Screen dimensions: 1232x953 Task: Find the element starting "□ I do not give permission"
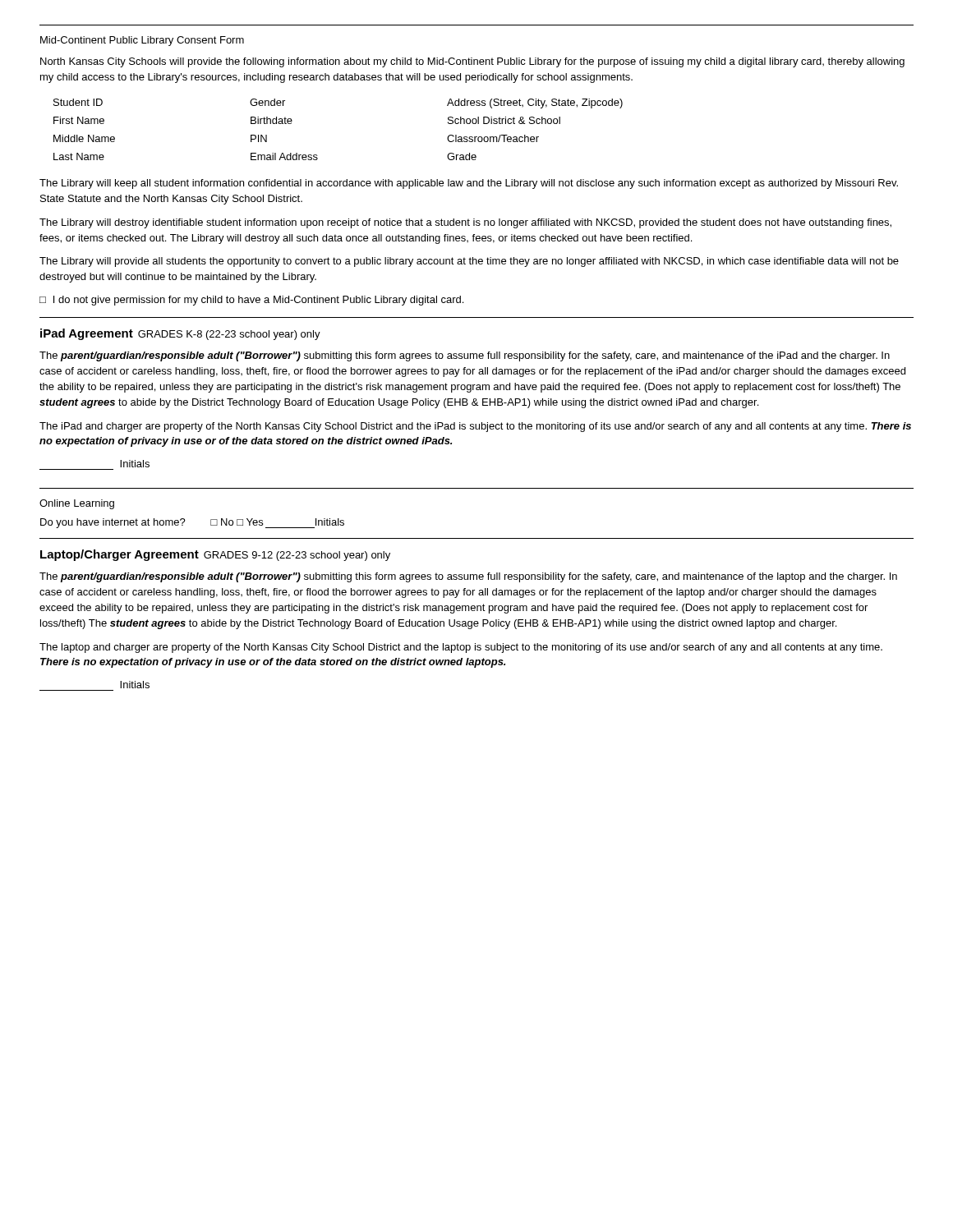click(x=252, y=299)
